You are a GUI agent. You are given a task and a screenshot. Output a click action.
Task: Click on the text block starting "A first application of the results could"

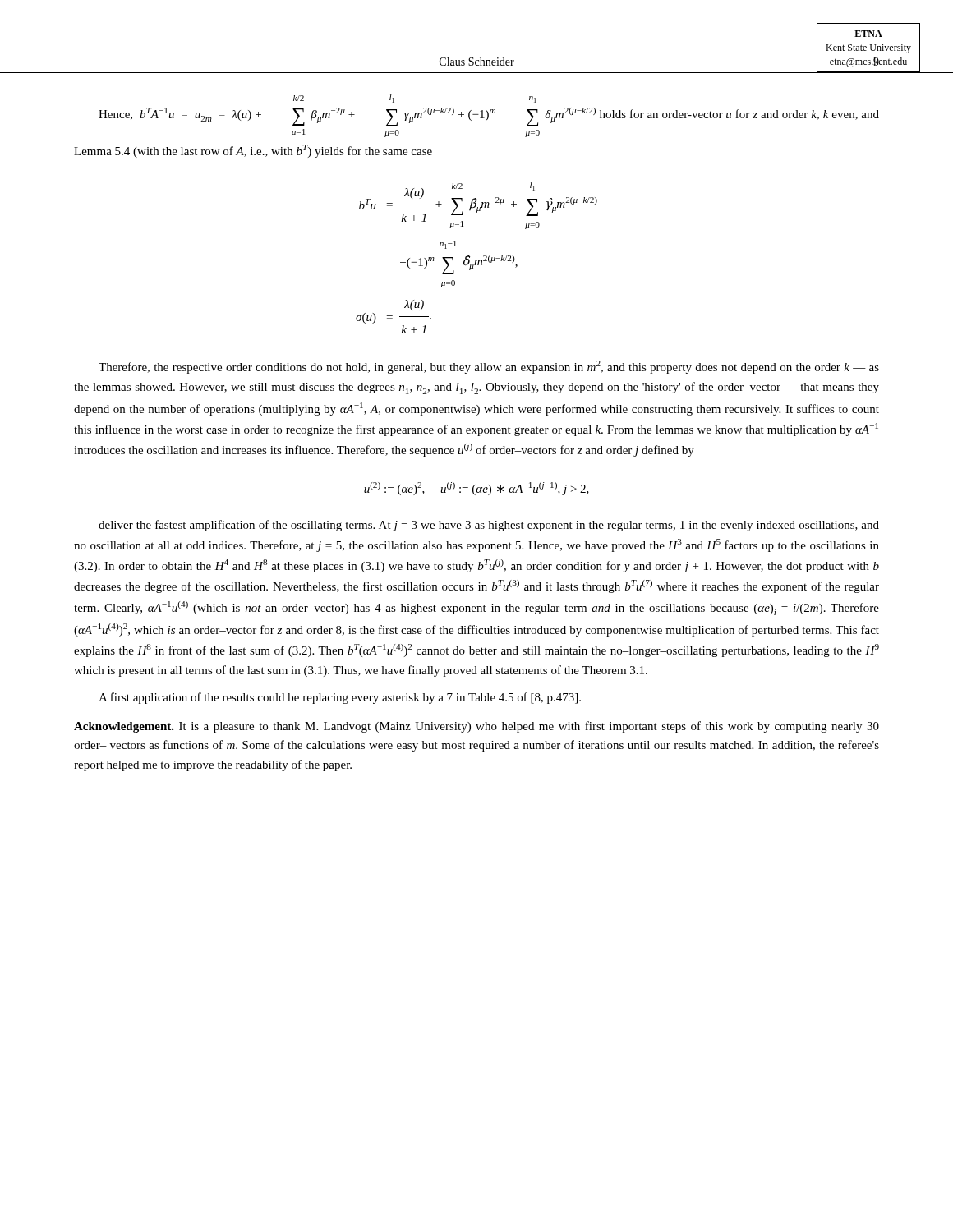click(340, 697)
